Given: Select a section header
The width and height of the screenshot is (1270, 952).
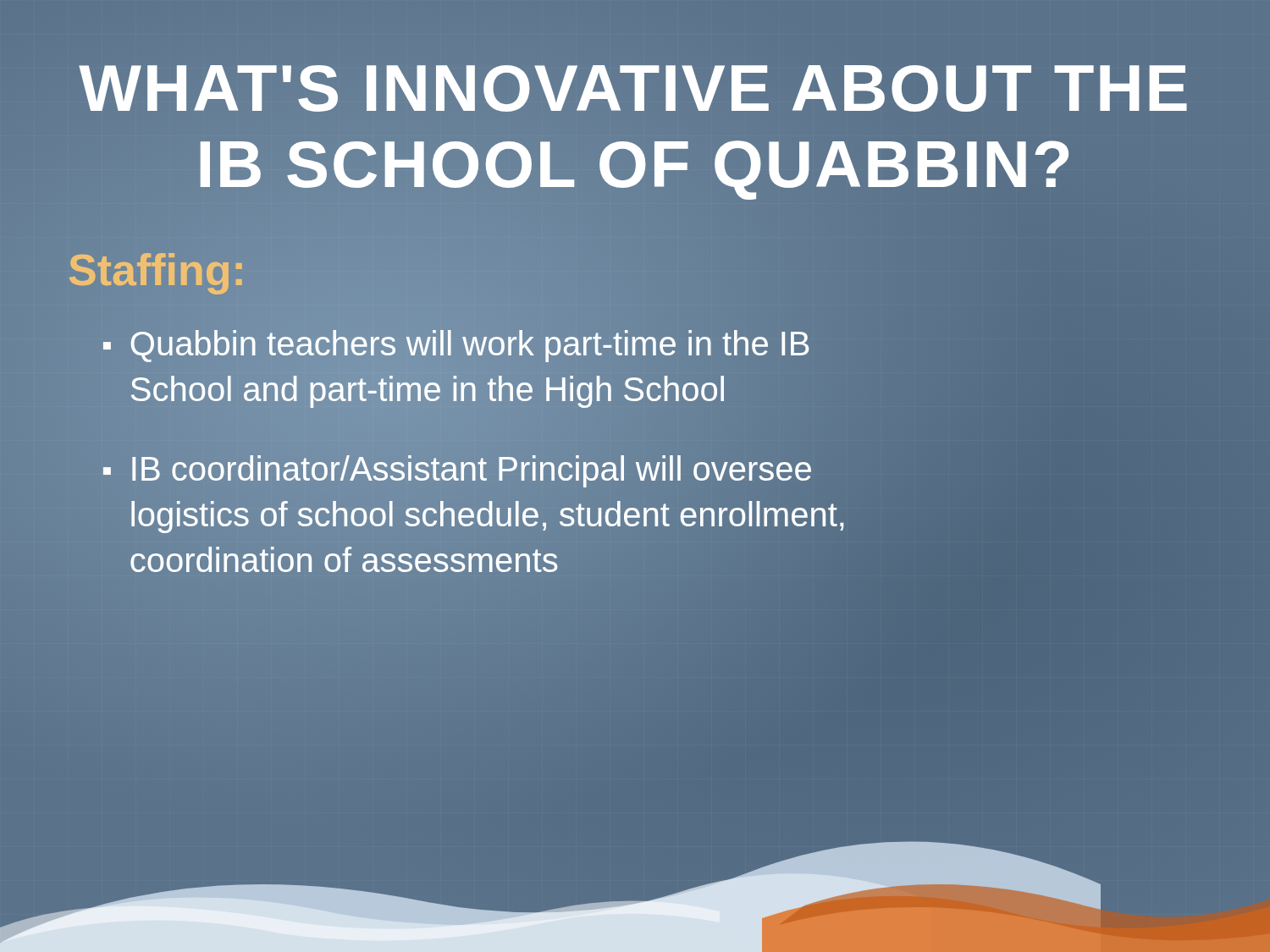Looking at the screenshot, I should (x=157, y=270).
